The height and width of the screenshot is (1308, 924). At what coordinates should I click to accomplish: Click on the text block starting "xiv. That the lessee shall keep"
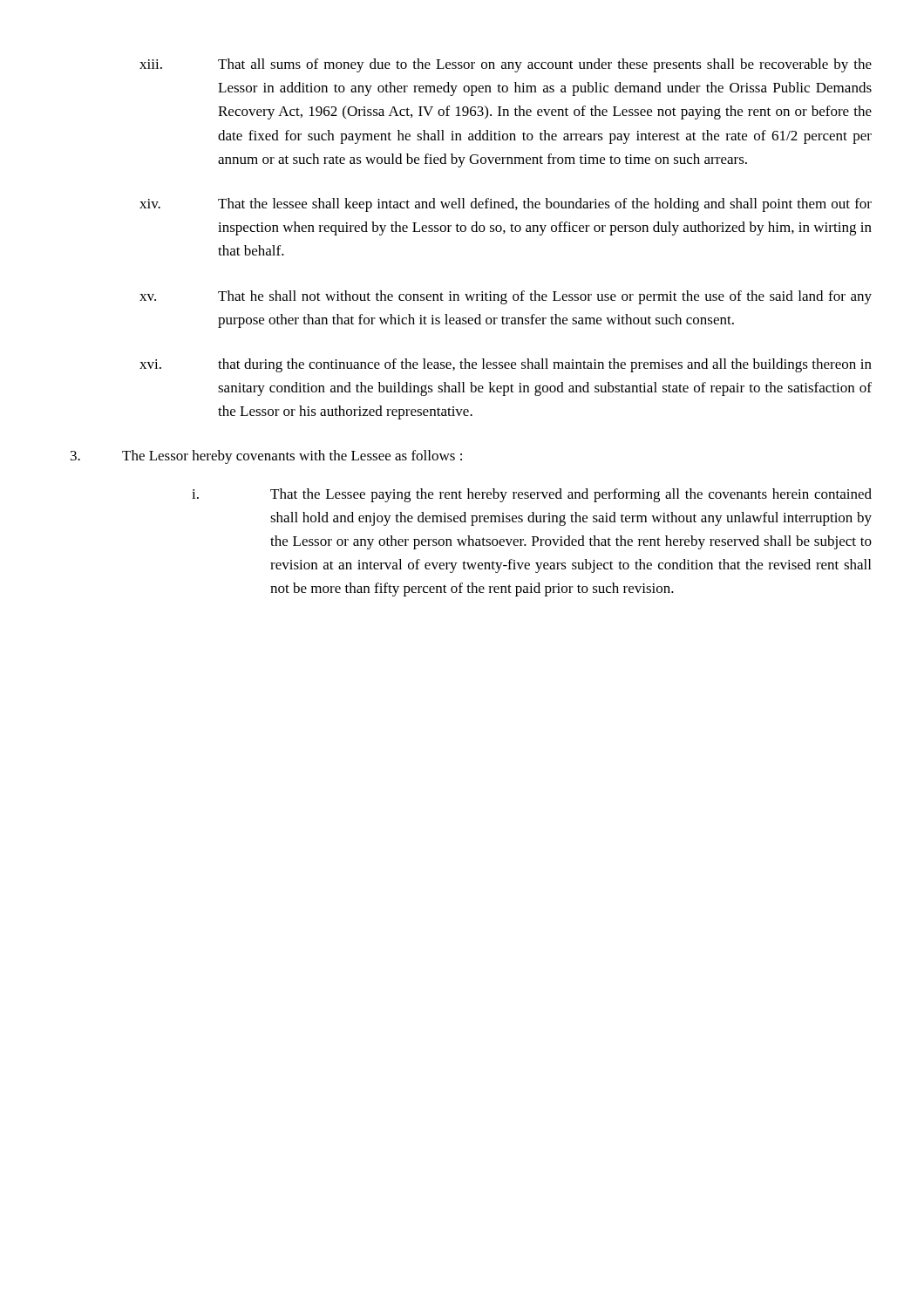tap(506, 227)
